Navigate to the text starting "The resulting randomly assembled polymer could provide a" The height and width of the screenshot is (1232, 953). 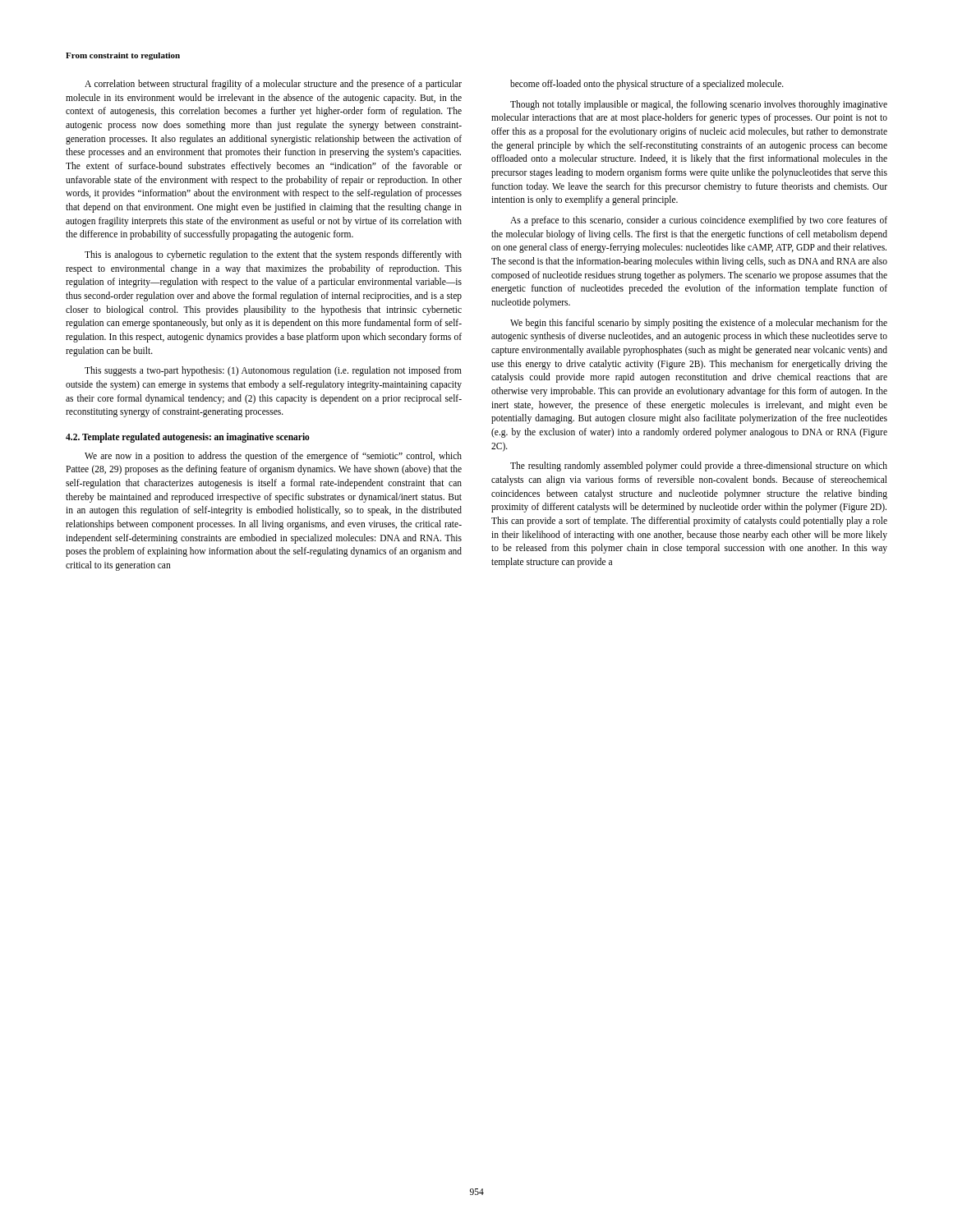point(689,514)
